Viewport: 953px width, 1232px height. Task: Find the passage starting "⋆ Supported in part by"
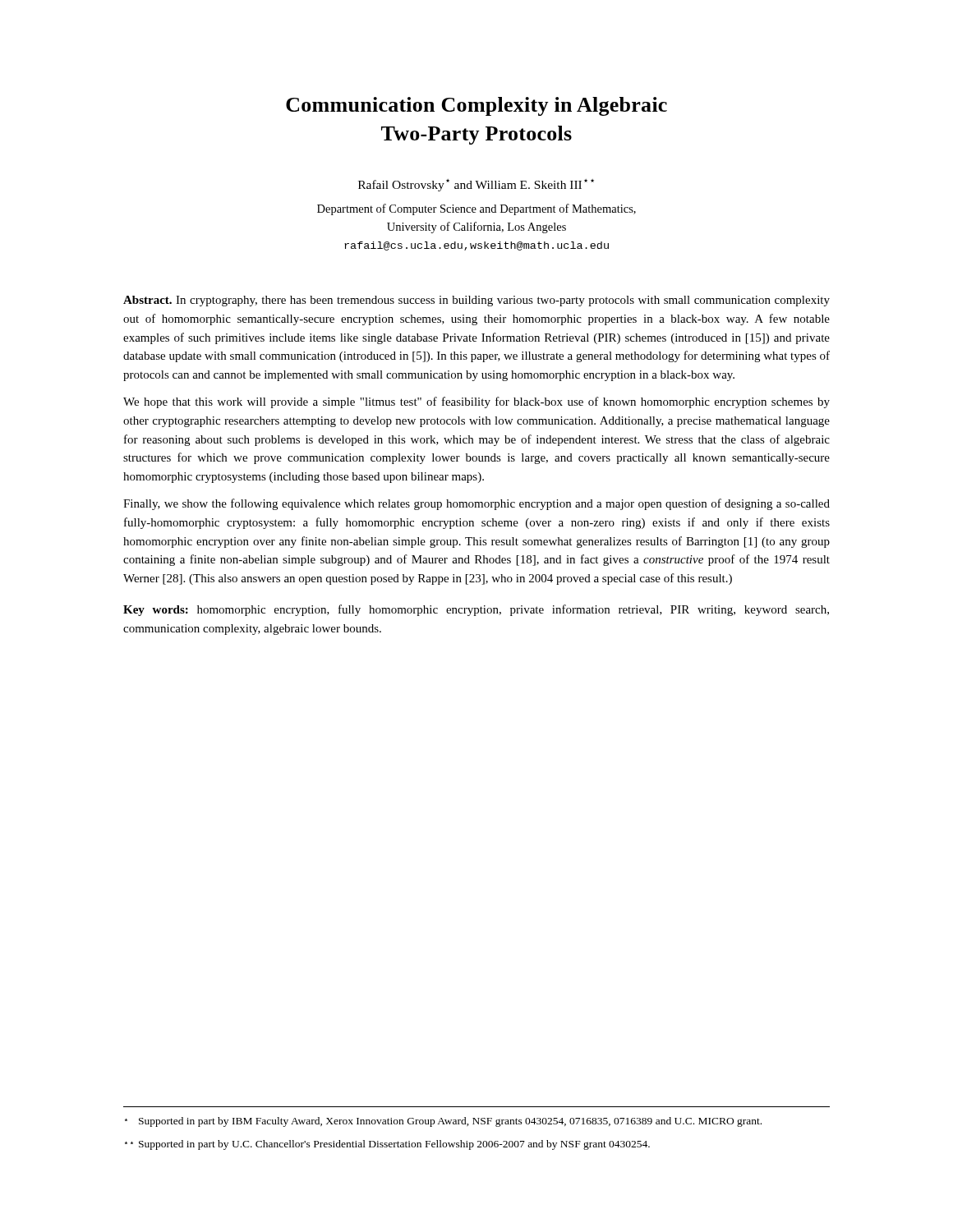point(443,1123)
